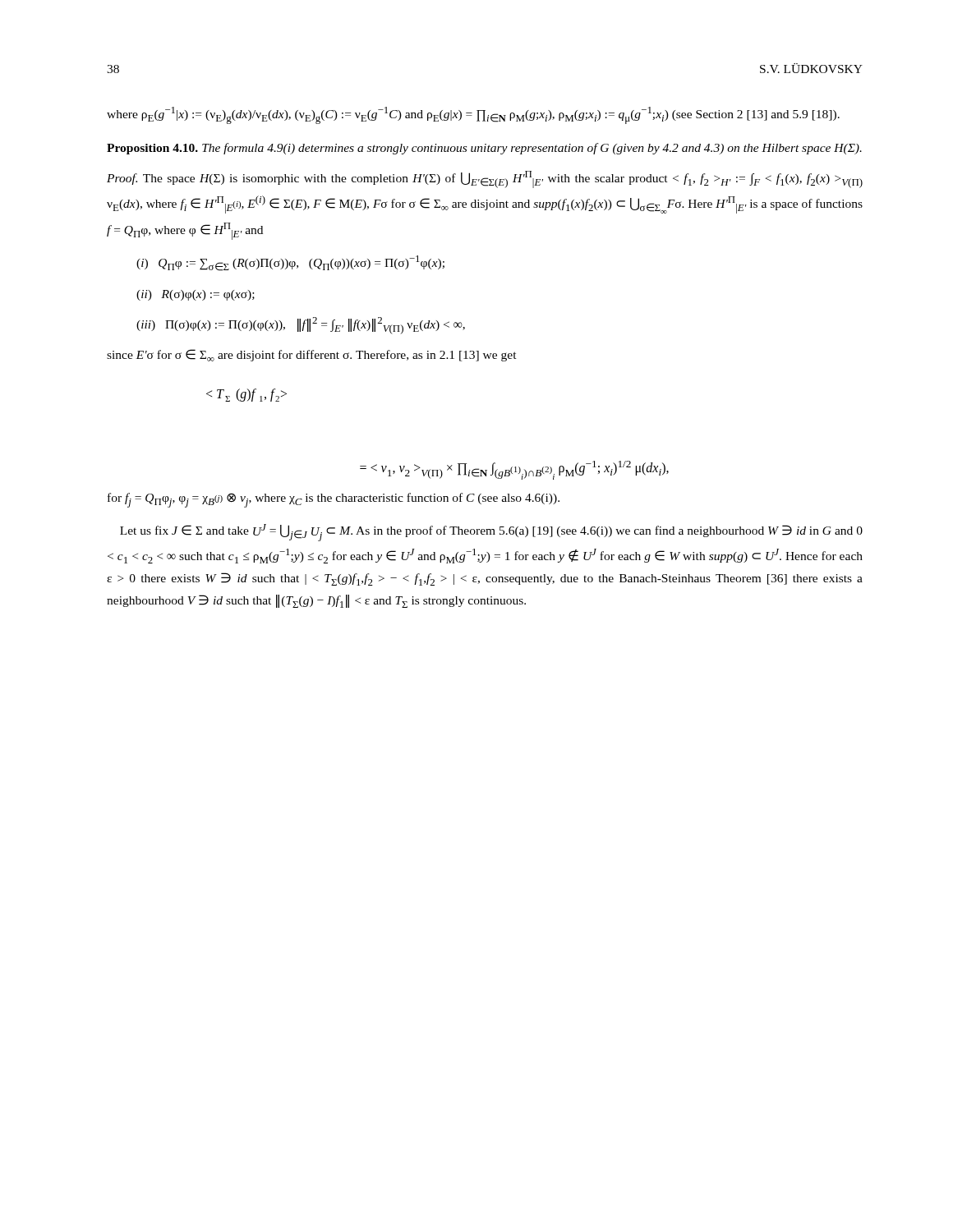953x1232 pixels.
Task: Select the region starting "Let us fix J ∈ Σ"
Action: pos(485,566)
